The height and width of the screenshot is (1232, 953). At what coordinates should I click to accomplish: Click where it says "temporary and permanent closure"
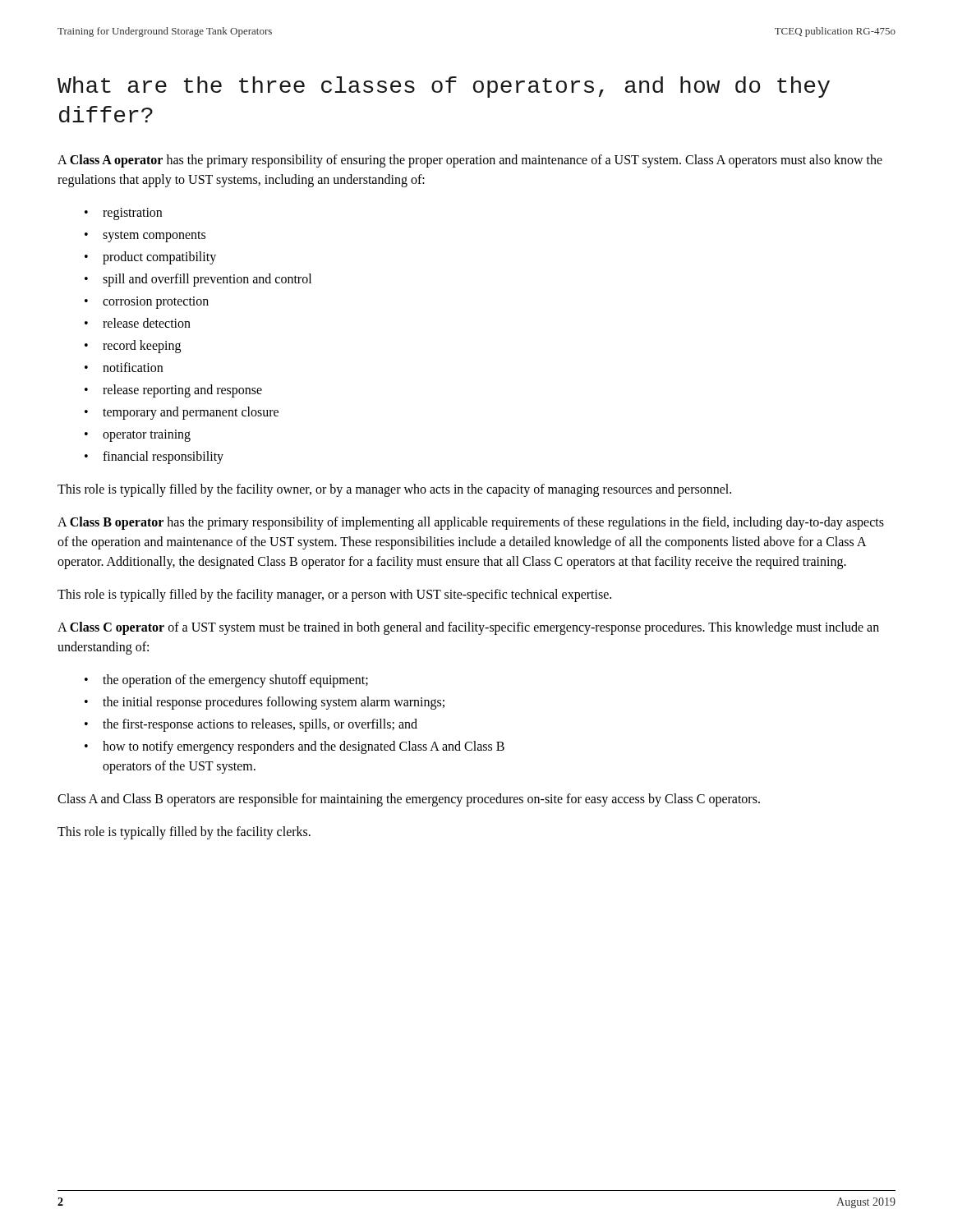pos(191,412)
